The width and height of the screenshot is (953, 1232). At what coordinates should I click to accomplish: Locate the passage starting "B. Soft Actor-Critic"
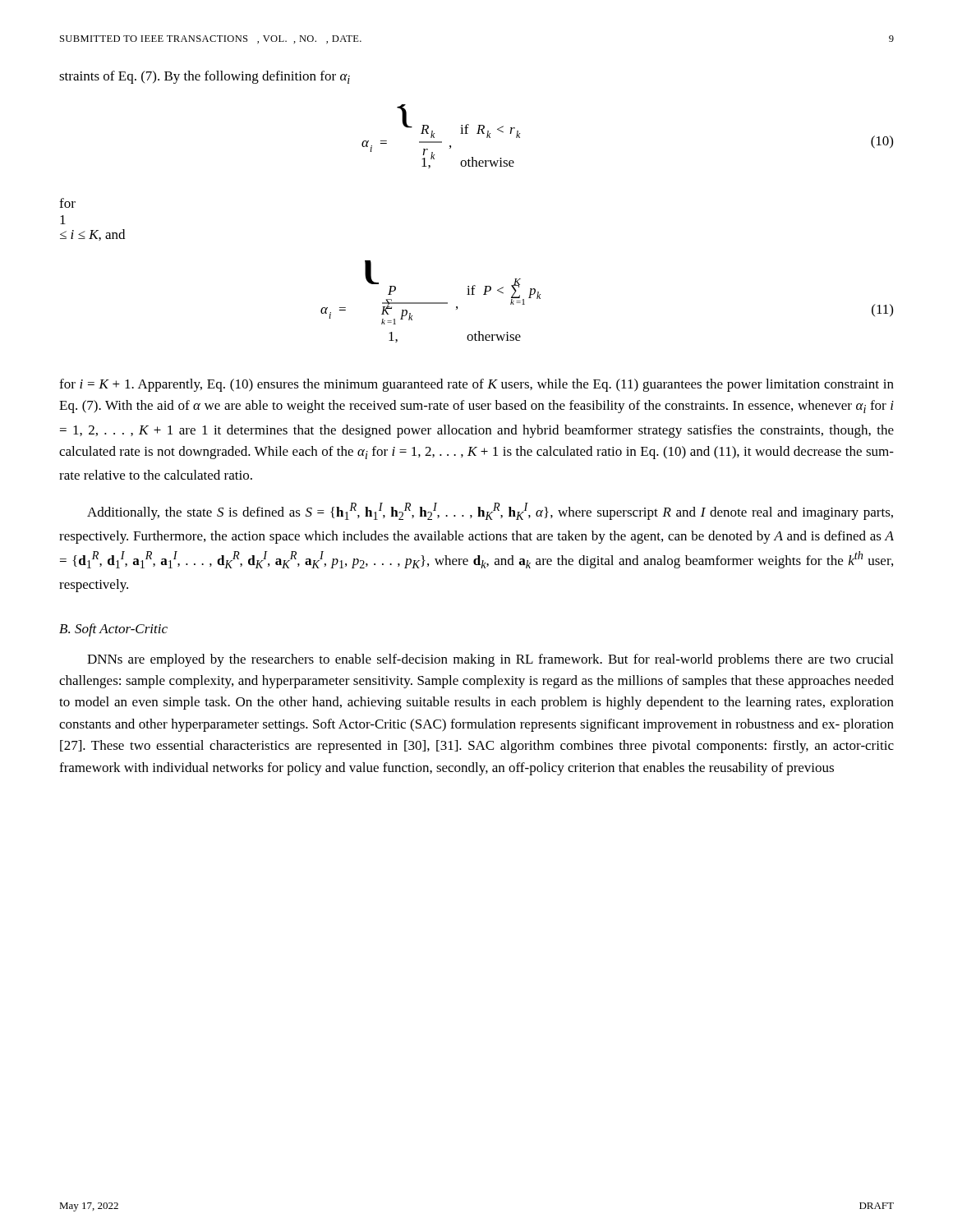point(113,629)
